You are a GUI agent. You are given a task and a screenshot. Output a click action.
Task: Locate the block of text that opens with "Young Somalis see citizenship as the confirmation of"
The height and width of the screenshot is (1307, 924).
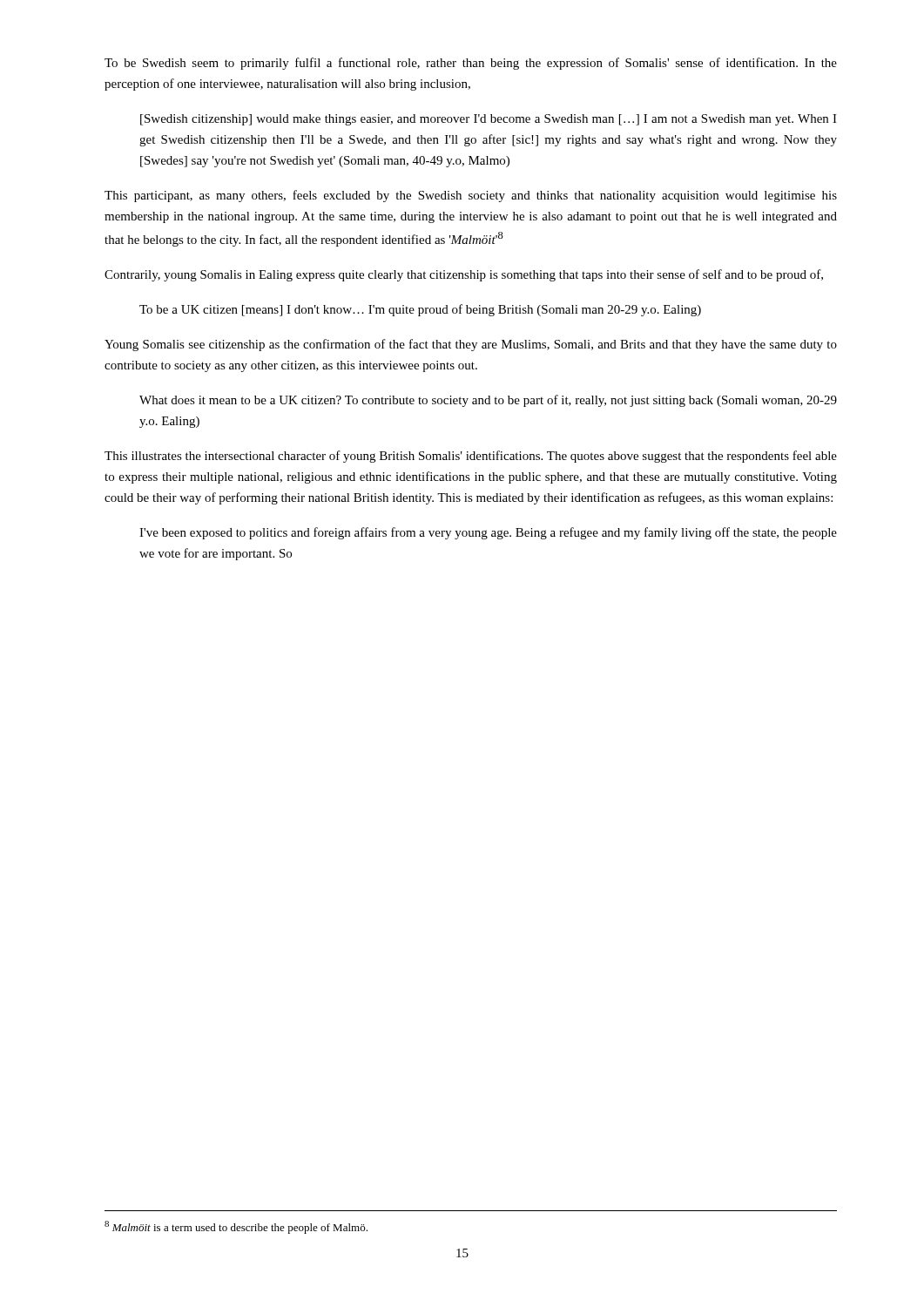pos(471,355)
